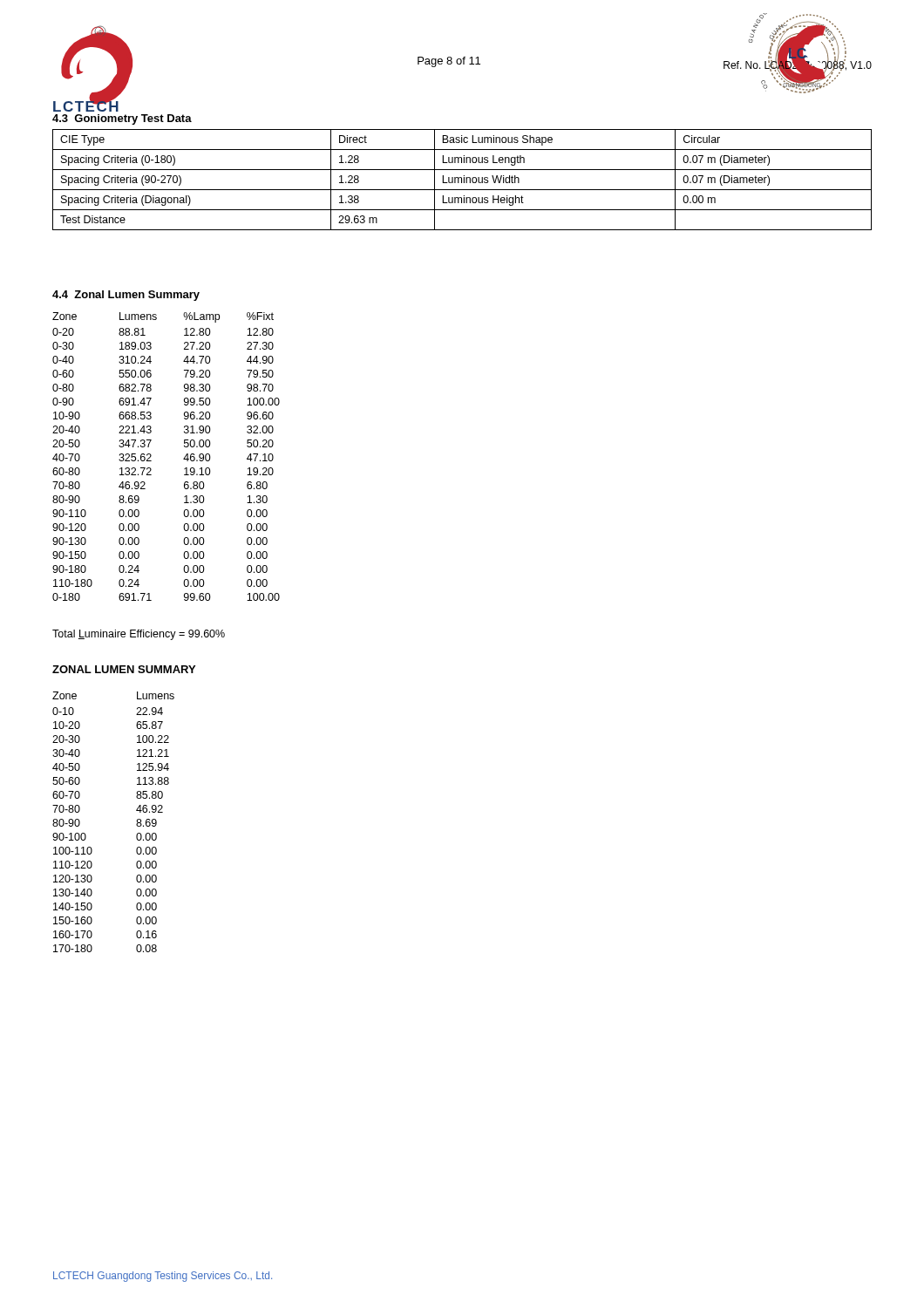Find the region starting "ZONAL LUMEN SUMMARY"
The image size is (924, 1308).
(x=124, y=669)
